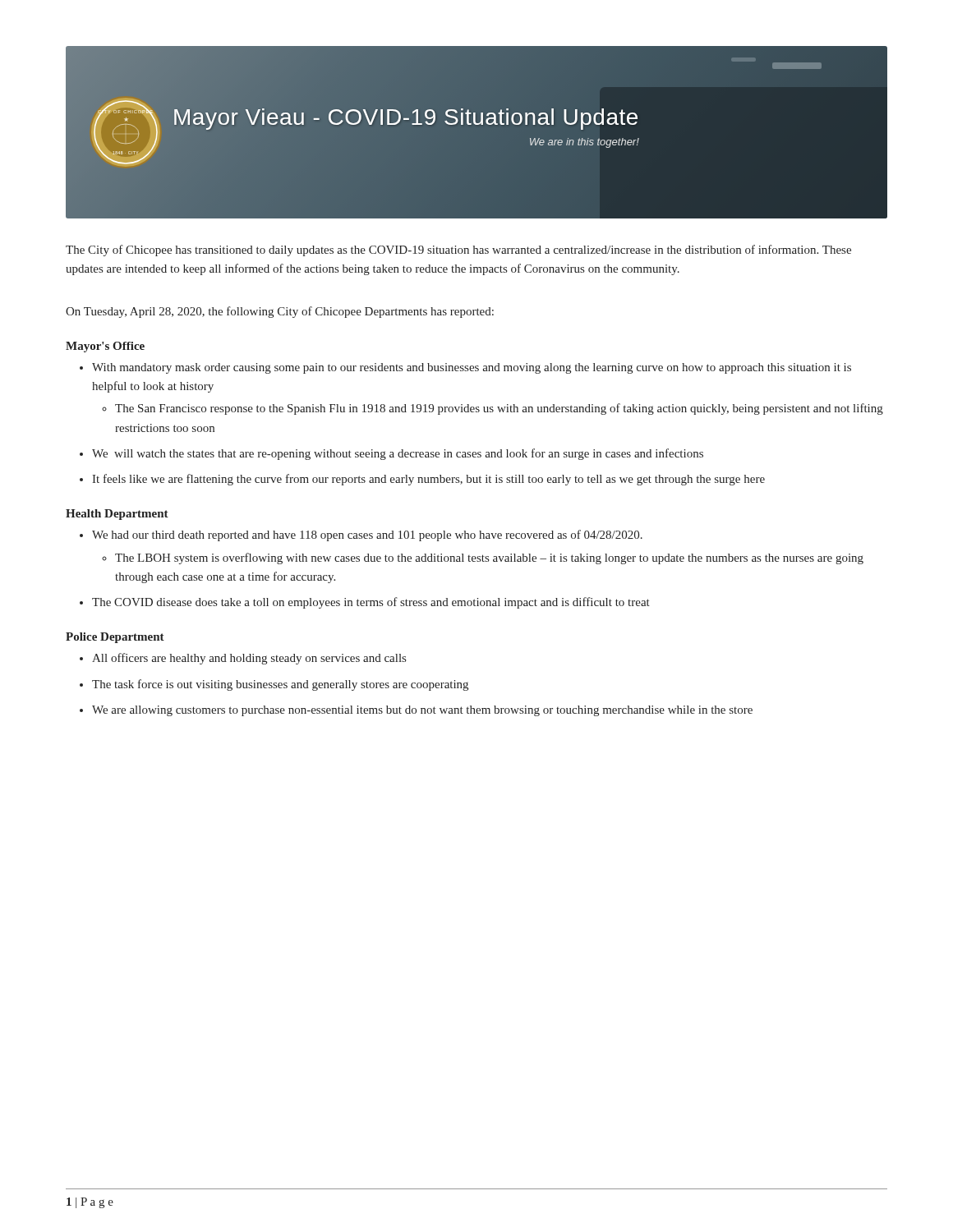This screenshot has height=1232, width=953.
Task: Point to the text block starting "Health Department"
Action: pos(117,514)
